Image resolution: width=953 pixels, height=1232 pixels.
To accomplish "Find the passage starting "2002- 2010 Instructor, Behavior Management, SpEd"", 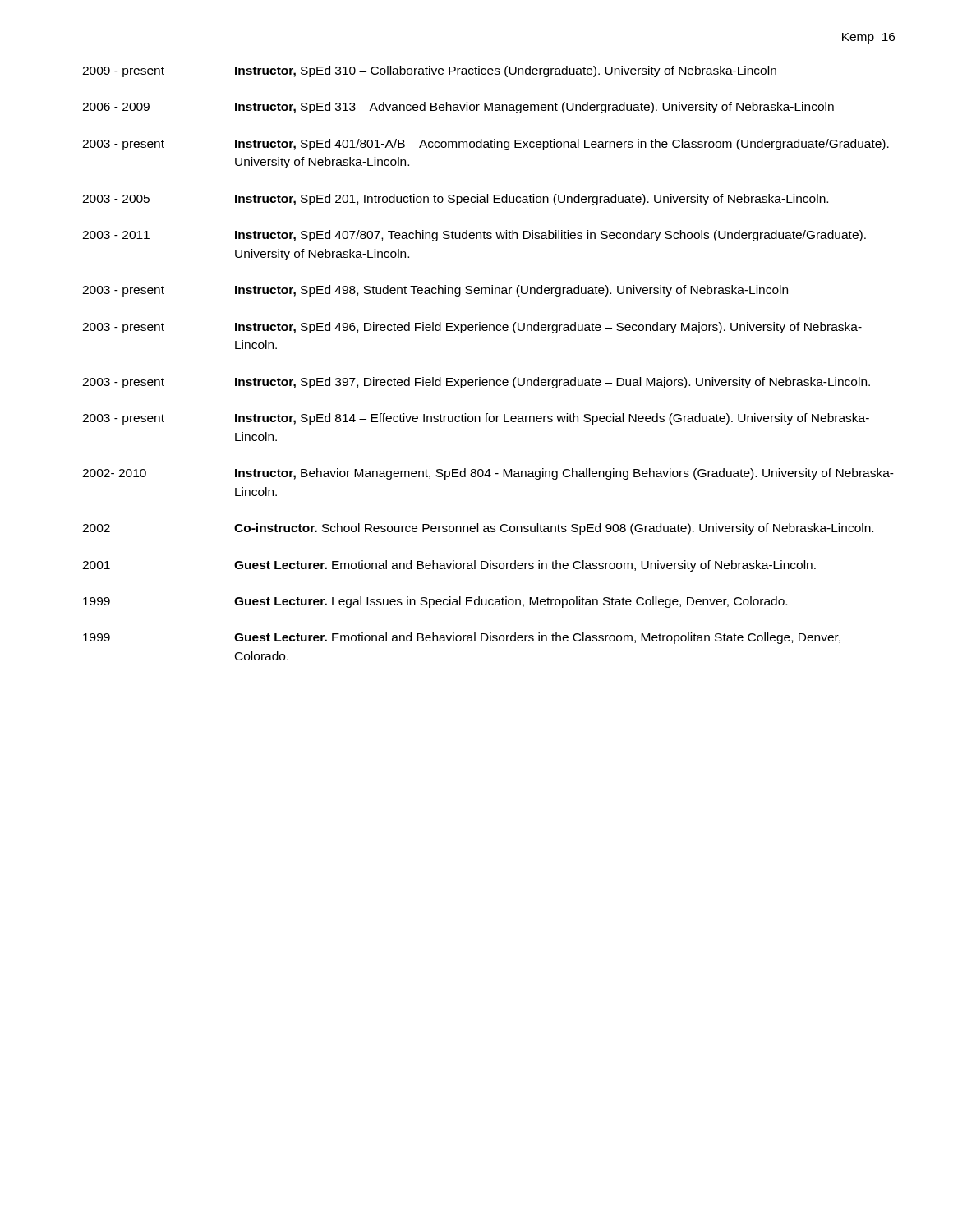I will pos(489,483).
